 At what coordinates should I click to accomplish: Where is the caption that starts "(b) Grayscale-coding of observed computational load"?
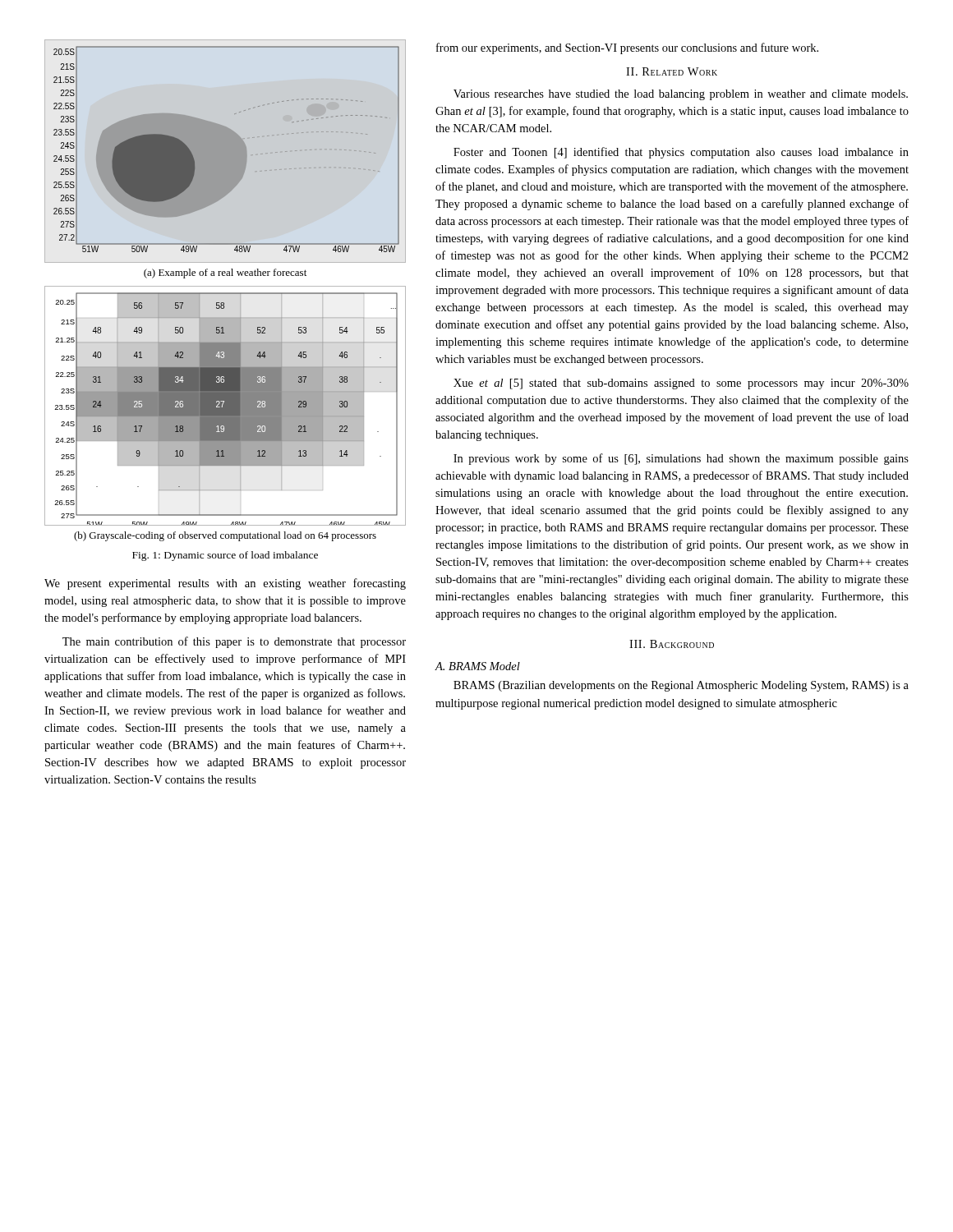(x=225, y=535)
